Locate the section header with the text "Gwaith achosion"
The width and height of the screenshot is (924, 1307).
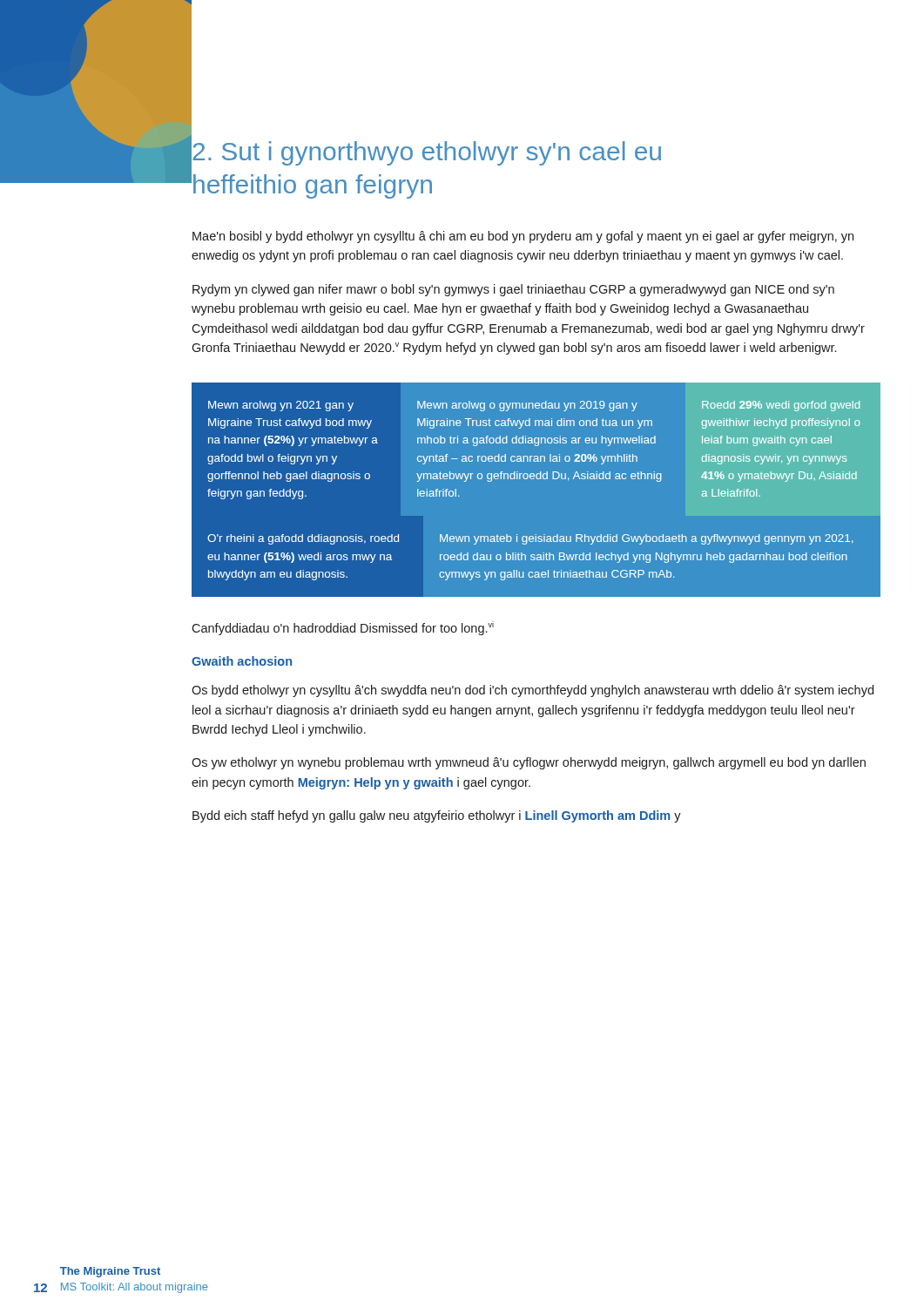coord(242,661)
